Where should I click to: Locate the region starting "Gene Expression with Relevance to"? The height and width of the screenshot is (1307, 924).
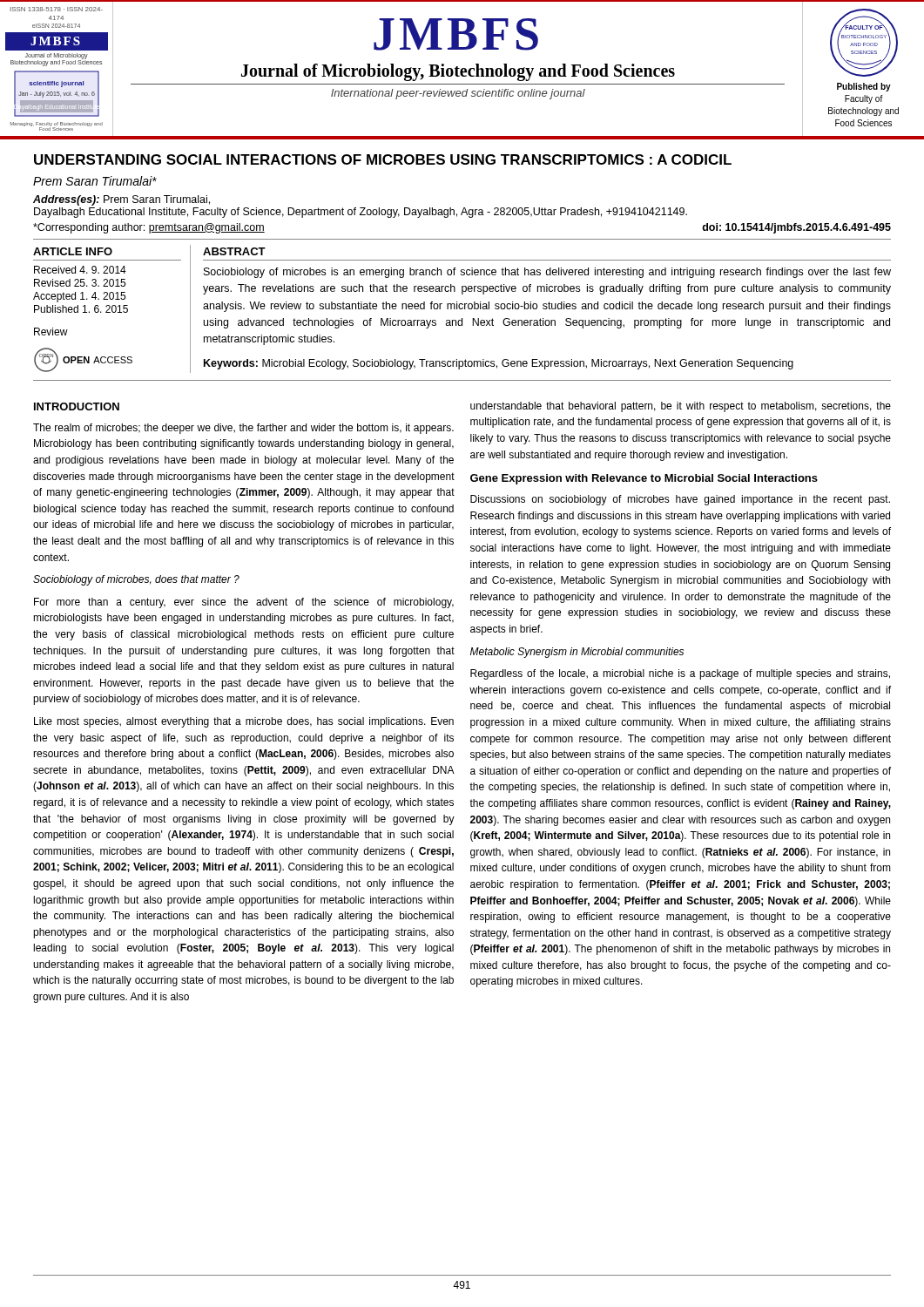tap(644, 478)
